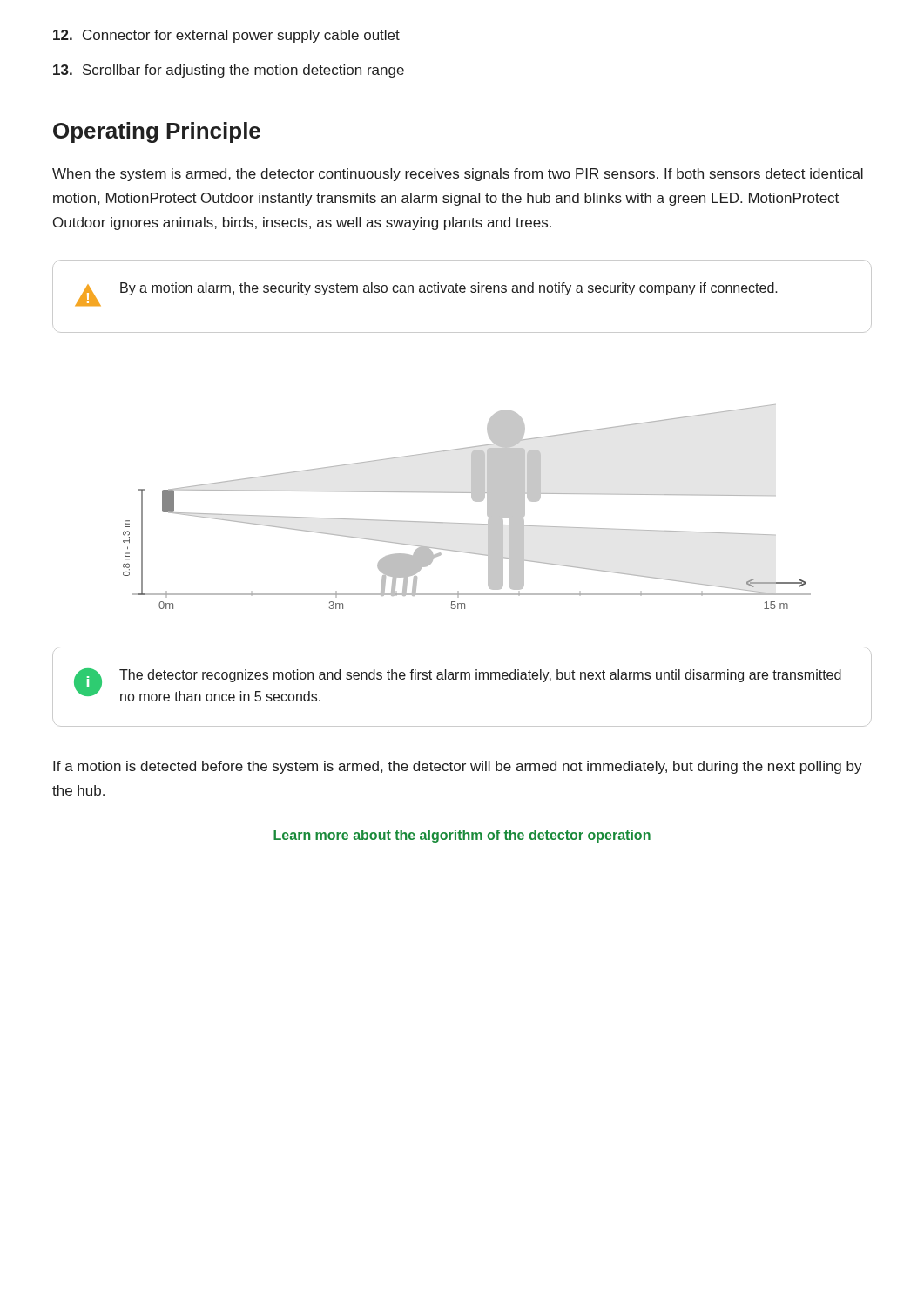Click on the element starting "When the system is"
Screen dimensions: 1307x924
(458, 198)
